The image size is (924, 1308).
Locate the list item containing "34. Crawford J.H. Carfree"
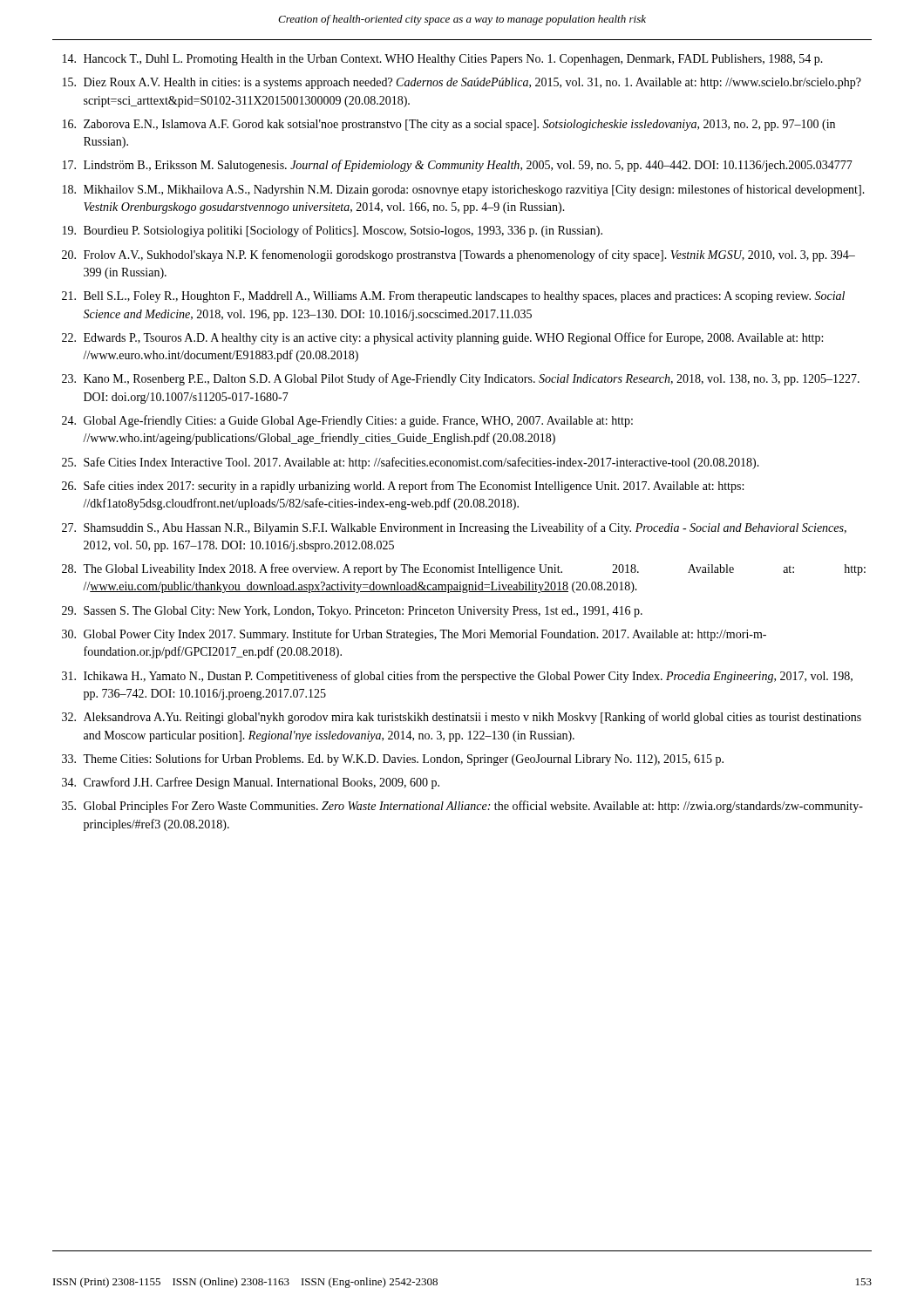[x=251, y=783]
